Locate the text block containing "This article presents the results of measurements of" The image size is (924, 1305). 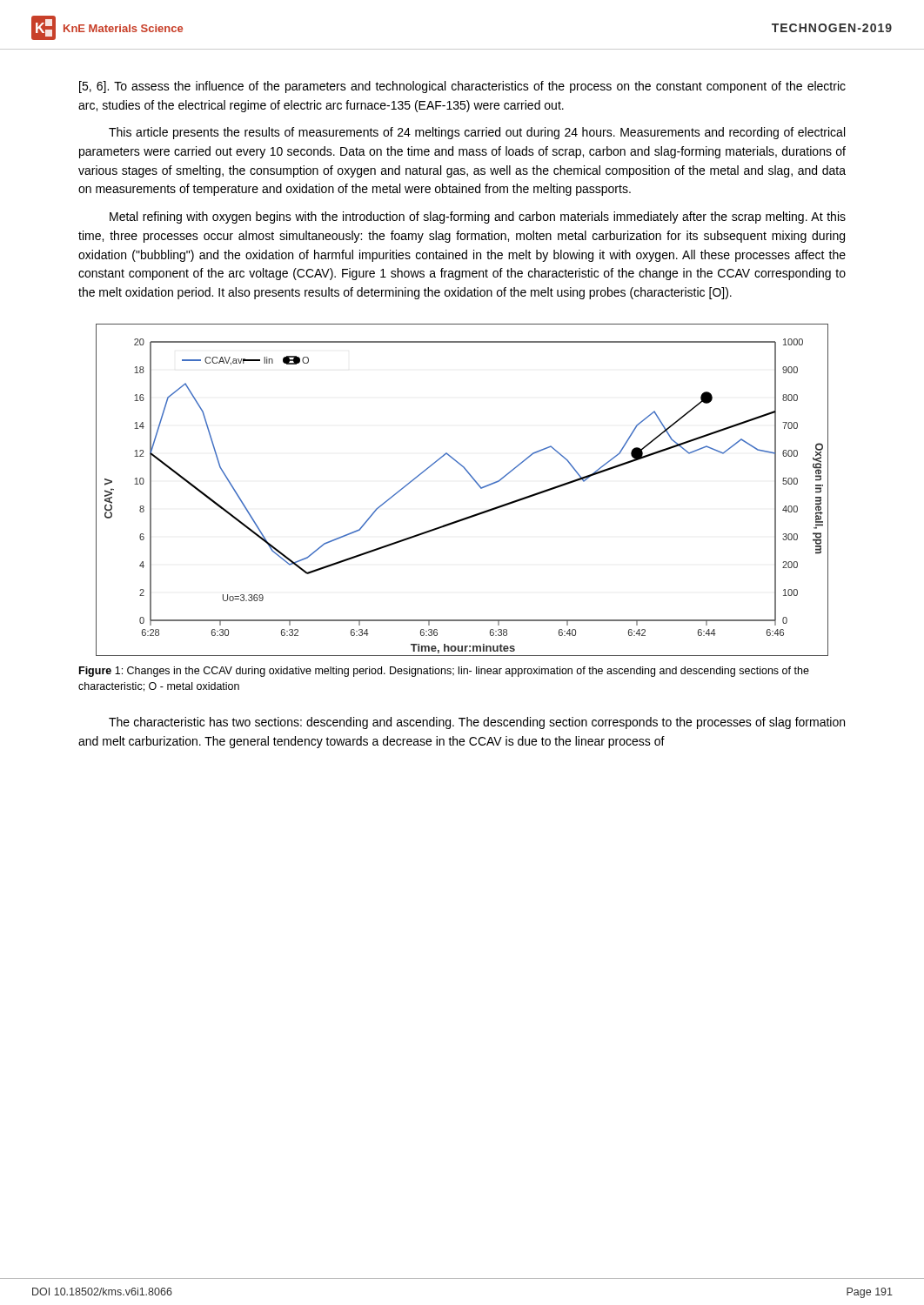tap(462, 162)
